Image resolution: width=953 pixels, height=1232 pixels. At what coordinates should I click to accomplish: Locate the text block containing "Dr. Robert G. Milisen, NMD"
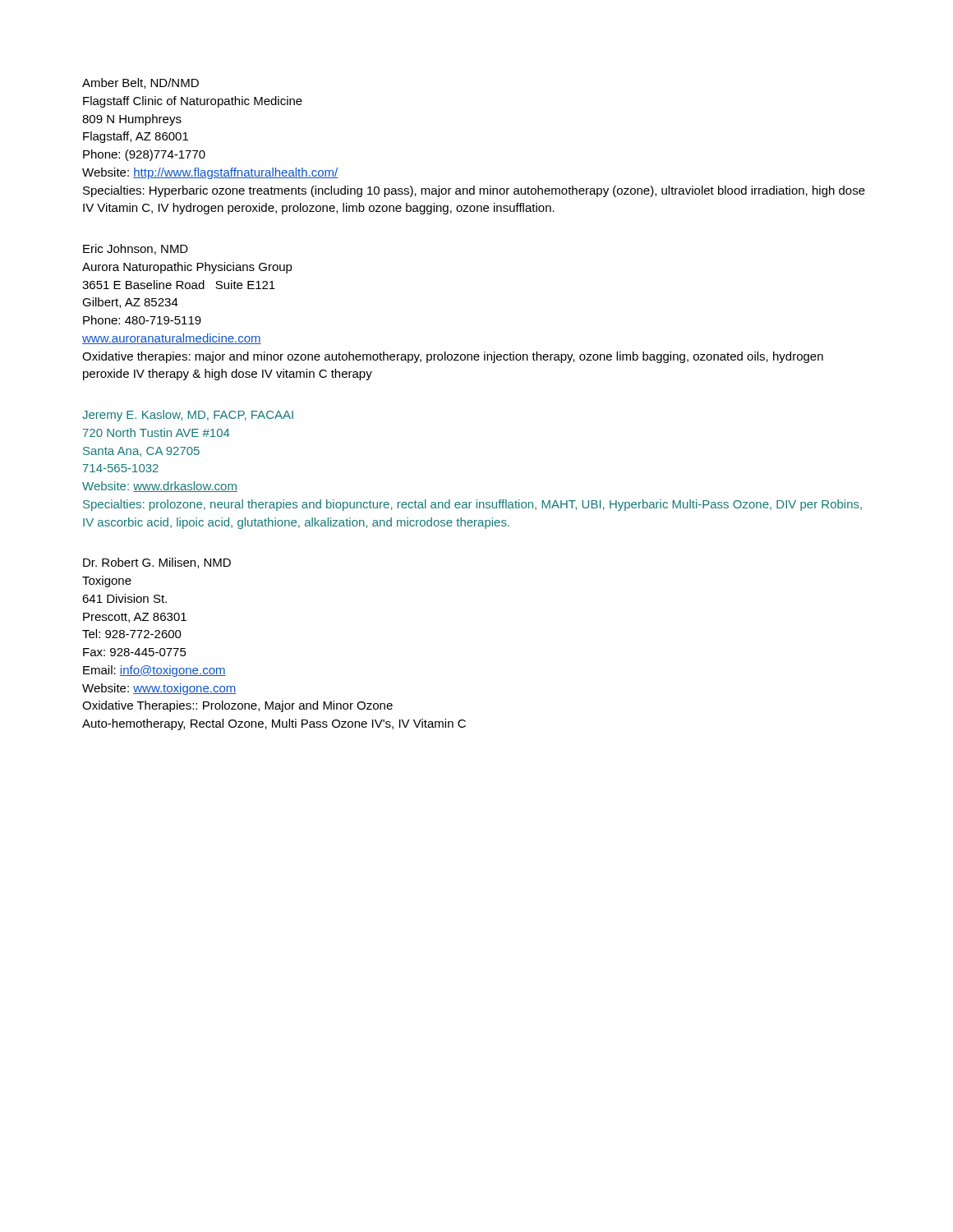[x=157, y=563]
